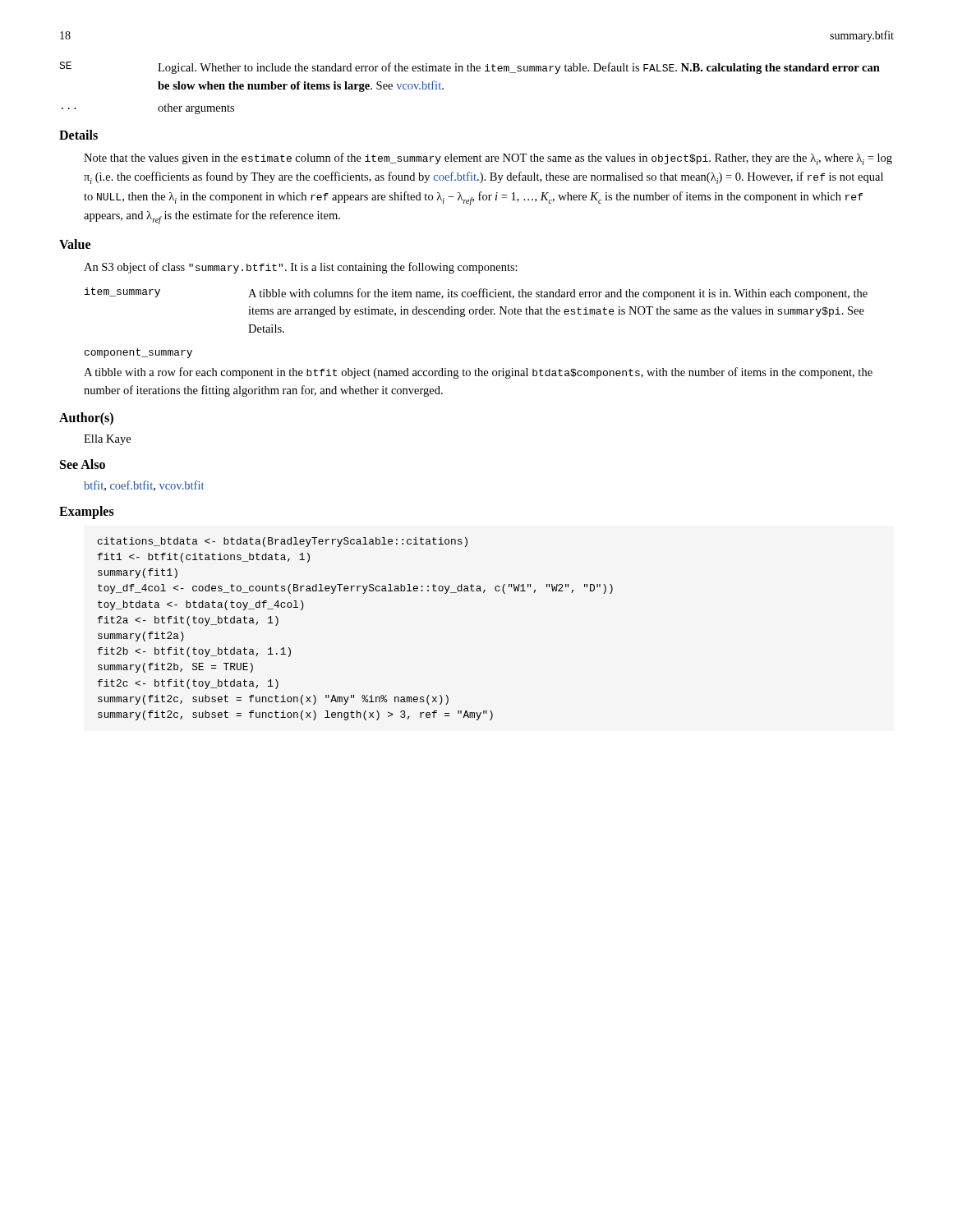953x1232 pixels.
Task: Navigate to the block starting "citations_btdata 3, ref"
Action: [283, 542]
